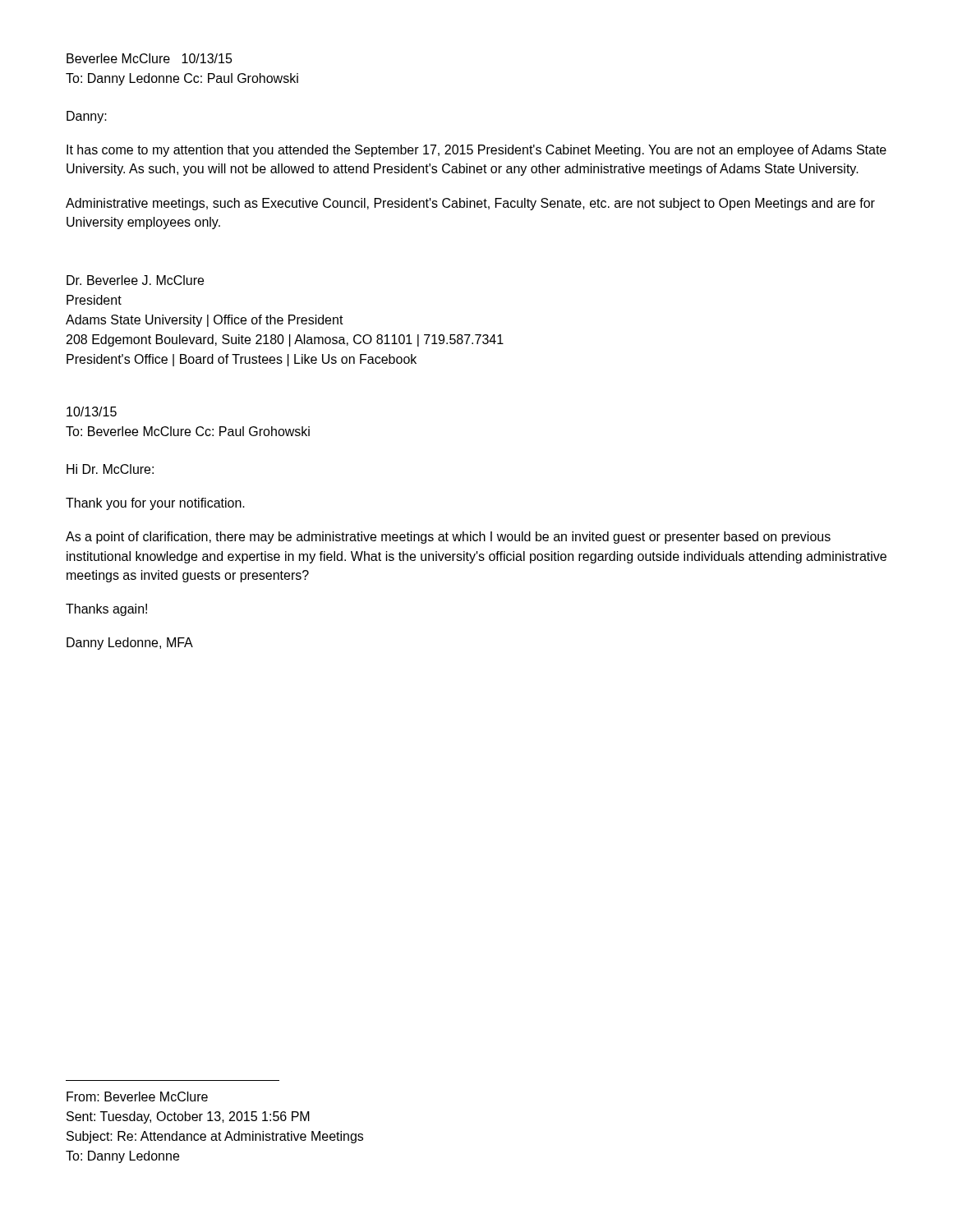Screen dimensions: 1232x953
Task: Find the text block containing "It has come to"
Action: click(476, 160)
